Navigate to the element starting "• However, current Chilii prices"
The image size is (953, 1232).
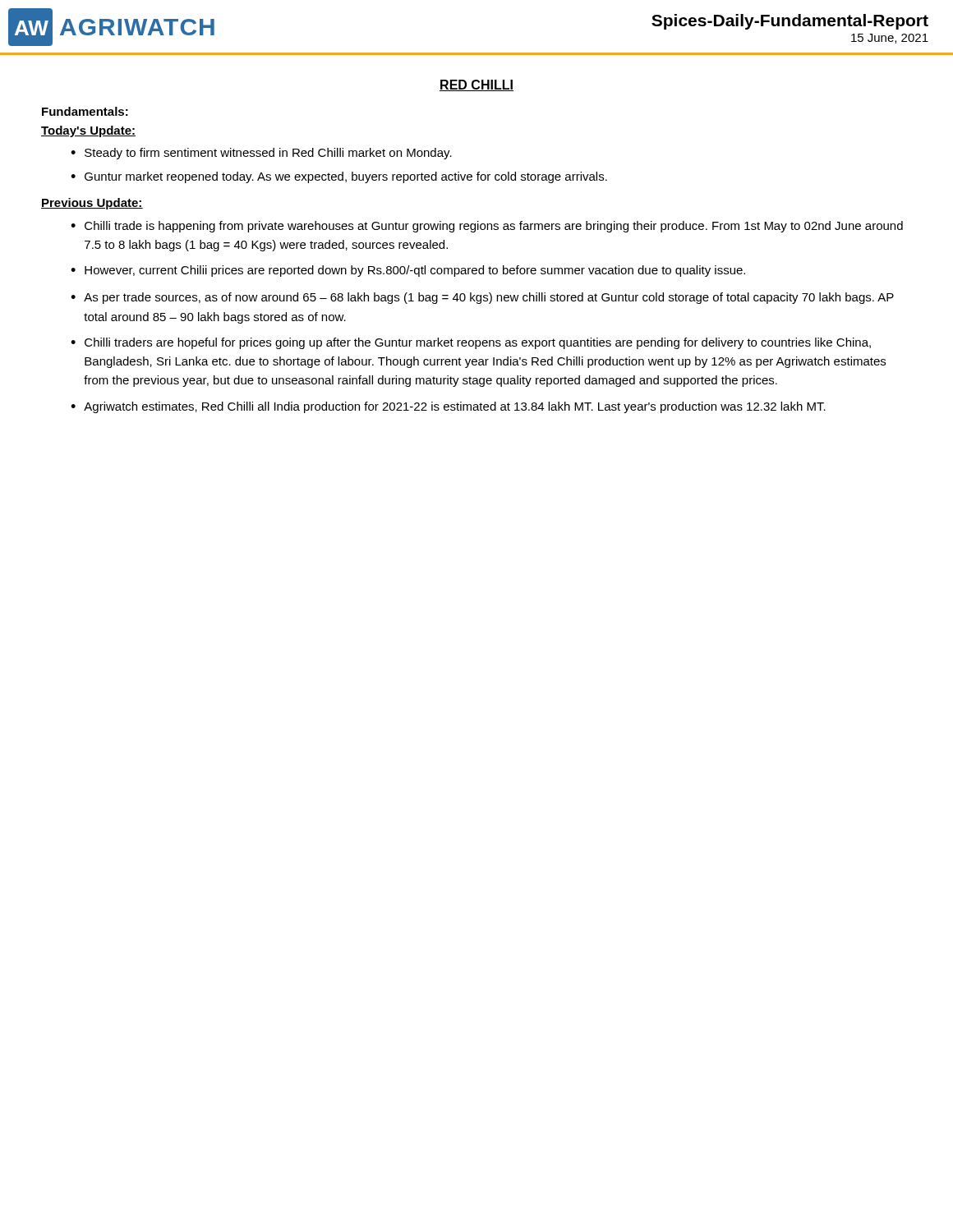409,271
